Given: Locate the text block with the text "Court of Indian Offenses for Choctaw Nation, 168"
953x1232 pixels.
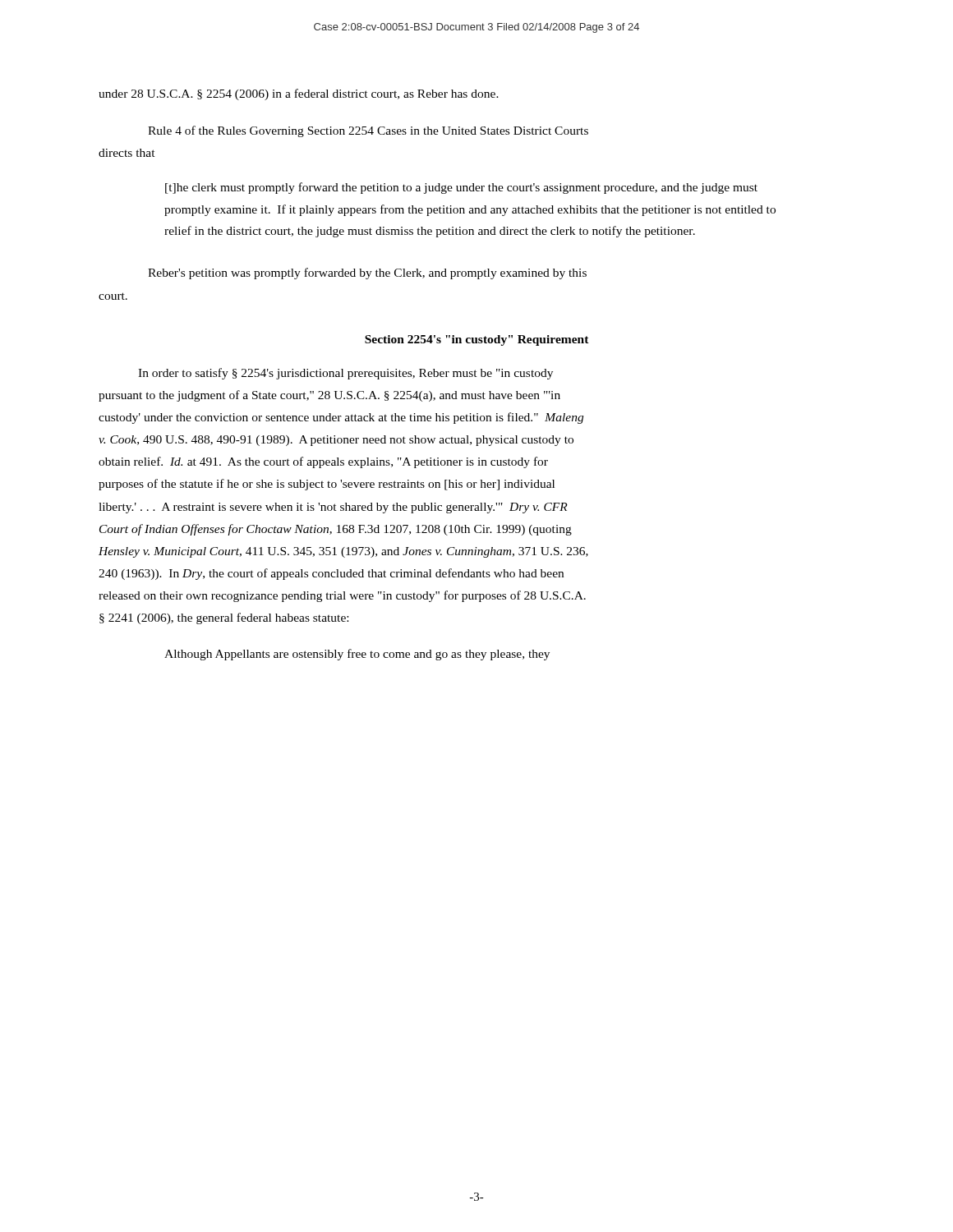Looking at the screenshot, I should click(335, 528).
